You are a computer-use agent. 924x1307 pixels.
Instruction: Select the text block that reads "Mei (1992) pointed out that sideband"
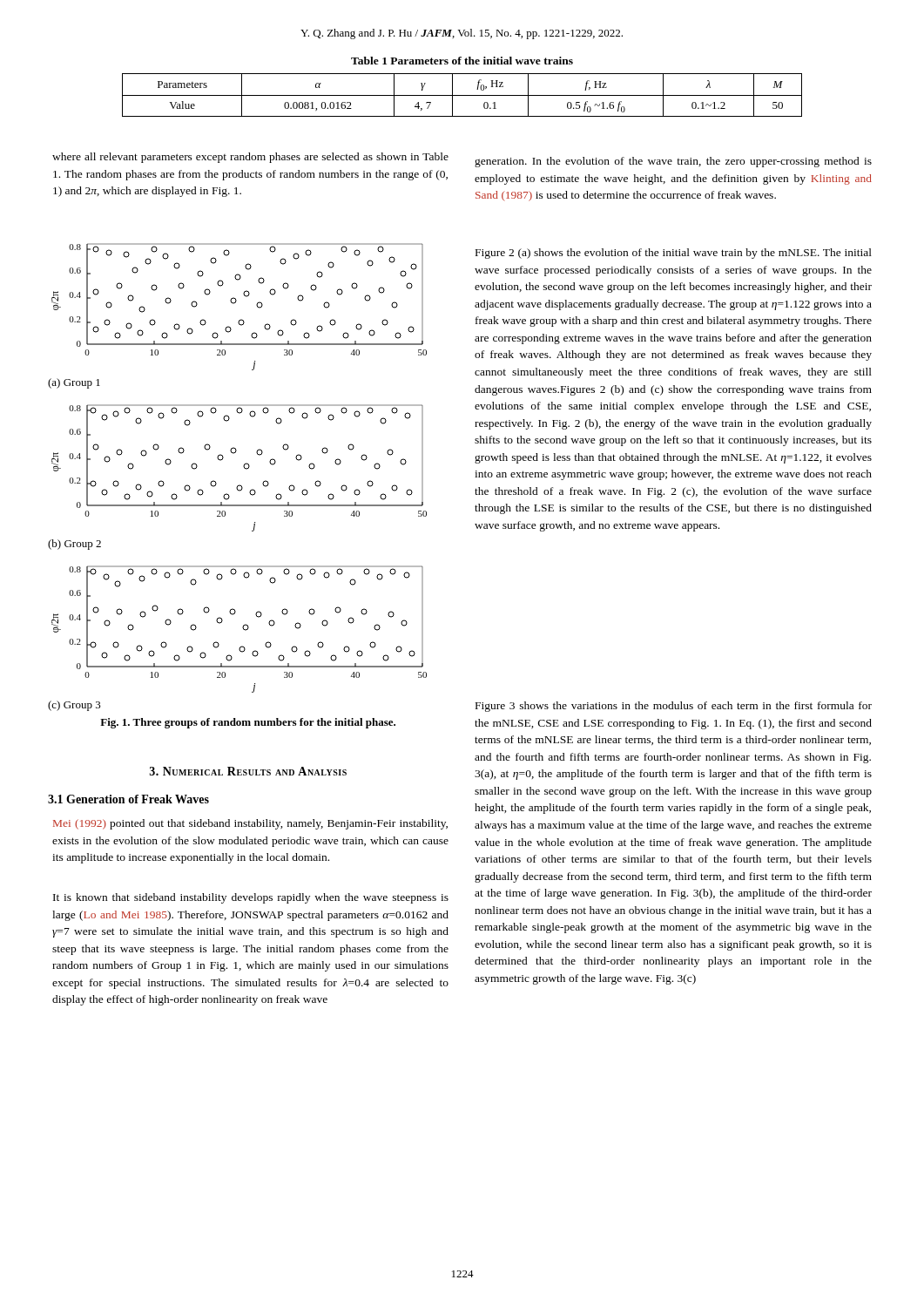click(x=250, y=840)
